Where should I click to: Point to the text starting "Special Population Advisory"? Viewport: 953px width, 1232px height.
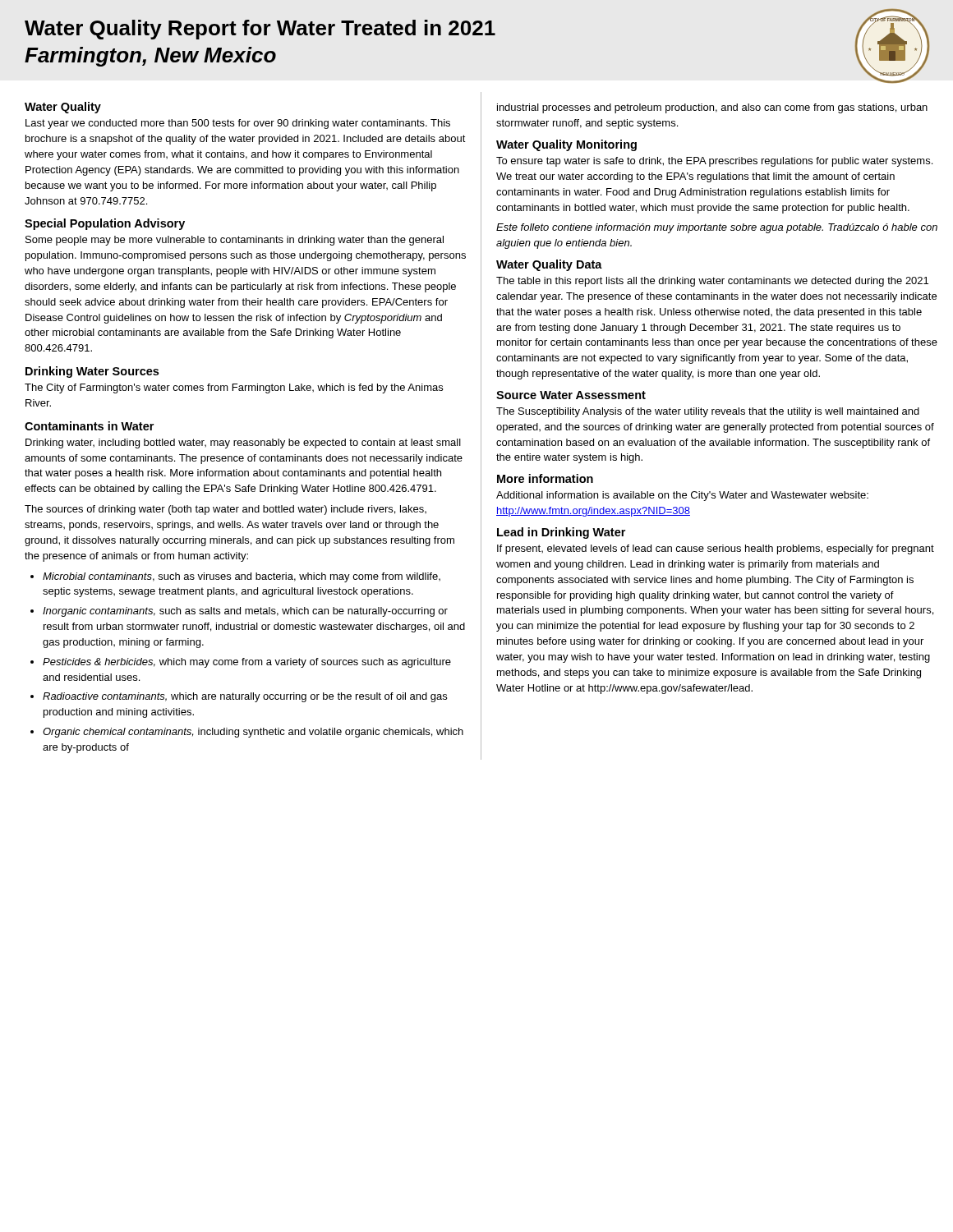pos(105,224)
